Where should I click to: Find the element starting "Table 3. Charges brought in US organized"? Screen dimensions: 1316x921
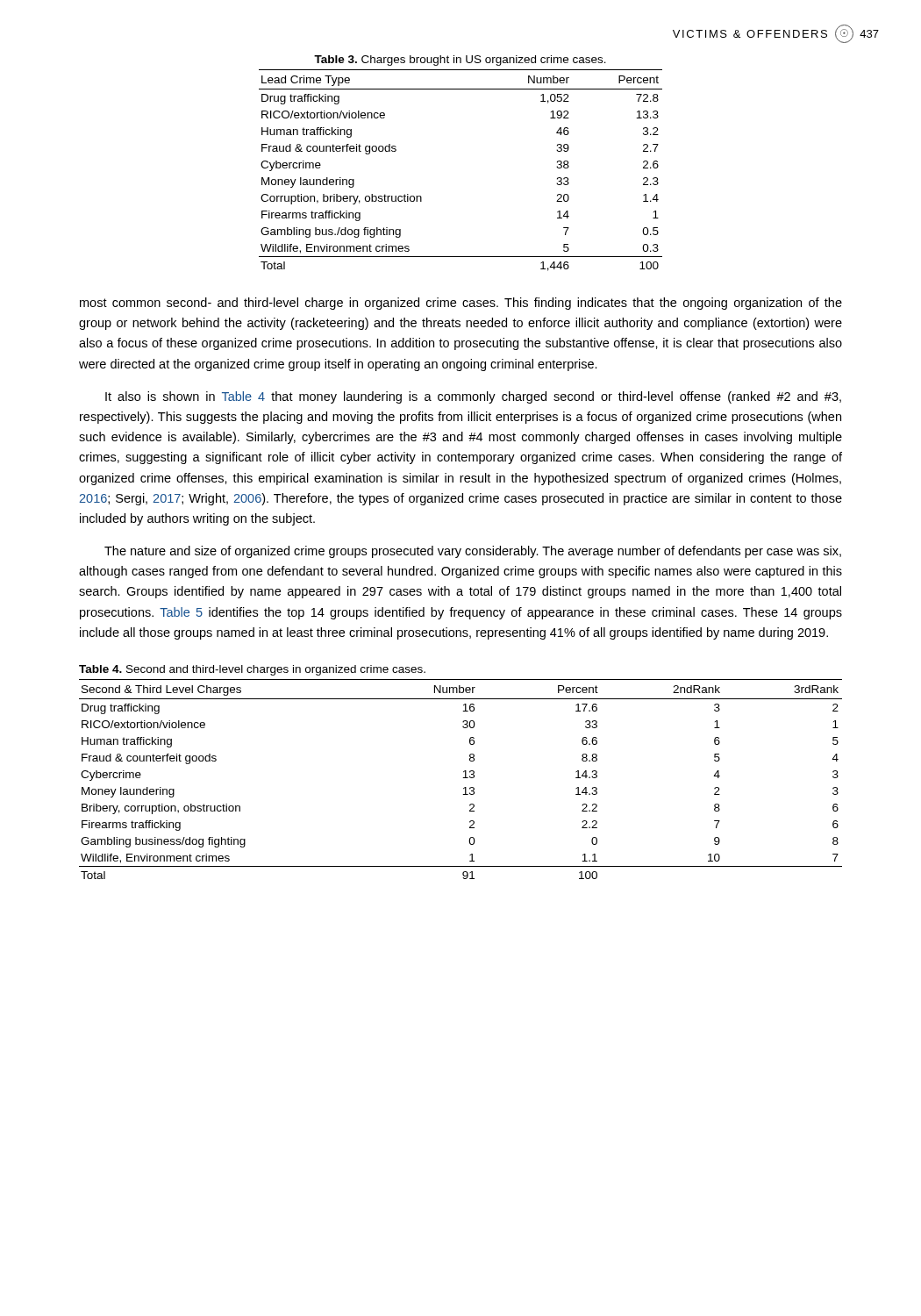(x=460, y=59)
